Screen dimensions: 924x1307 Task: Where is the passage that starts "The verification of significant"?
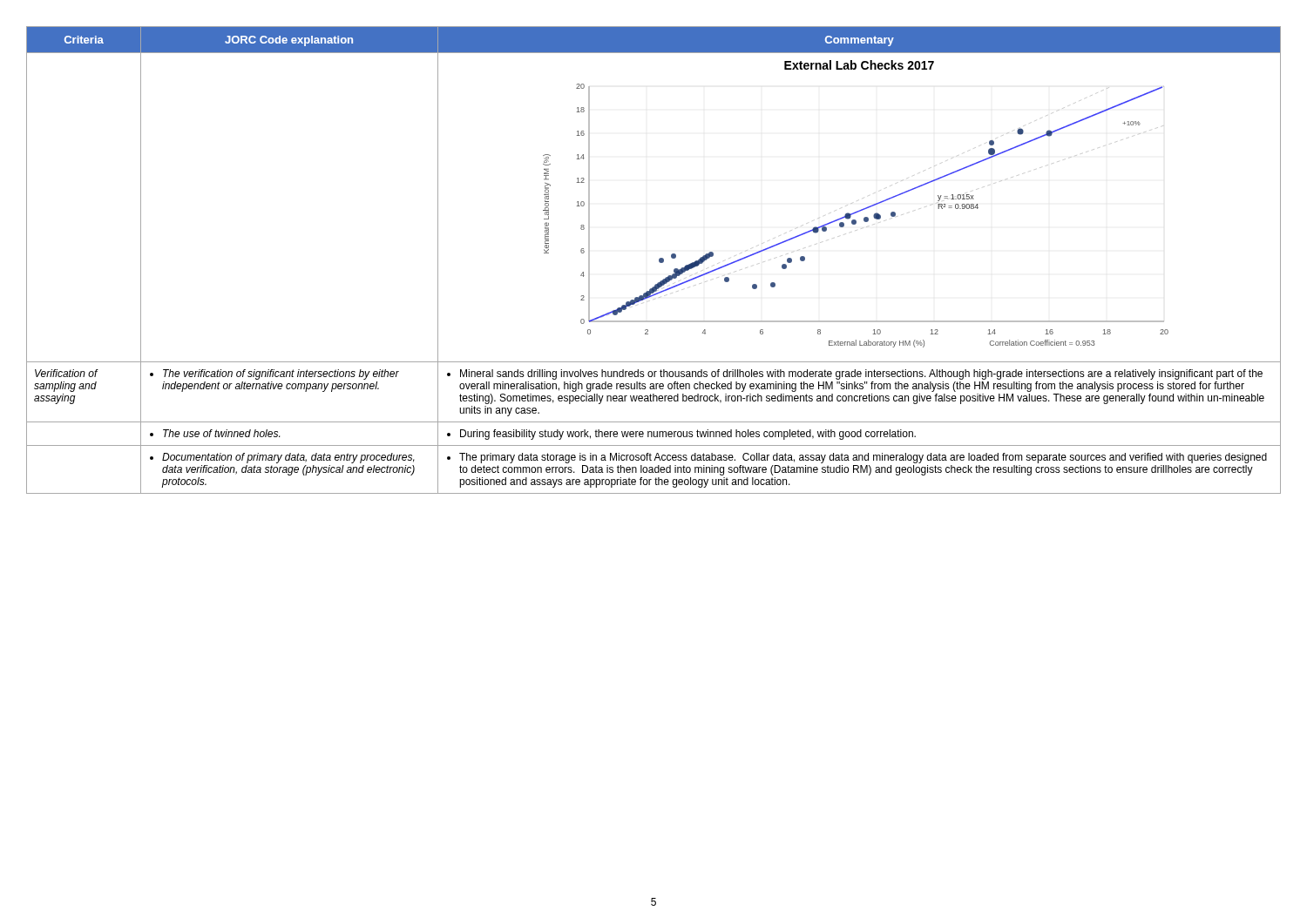289,380
